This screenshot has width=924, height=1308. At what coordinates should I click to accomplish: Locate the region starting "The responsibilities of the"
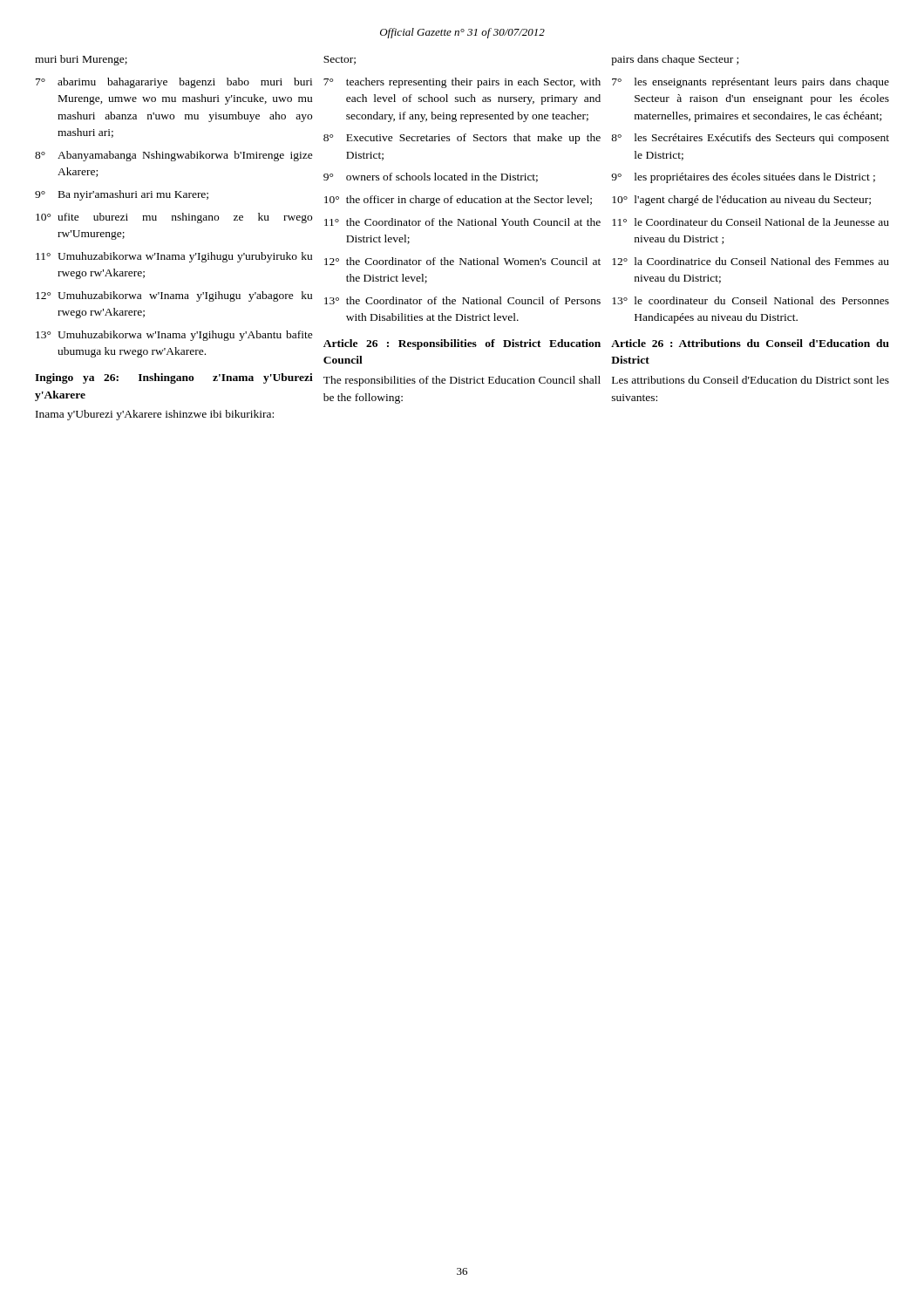tap(462, 388)
